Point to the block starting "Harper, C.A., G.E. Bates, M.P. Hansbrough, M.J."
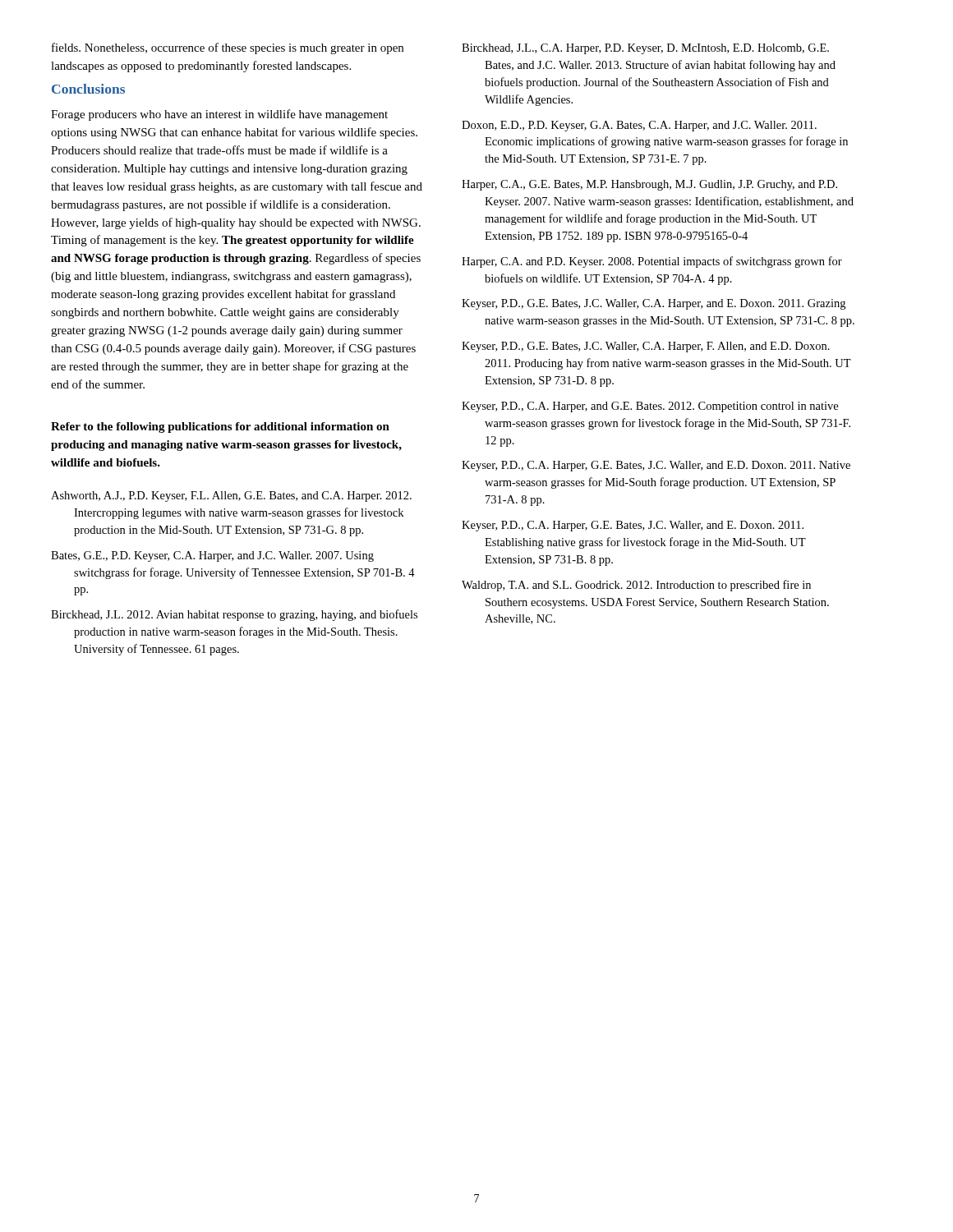 coord(658,210)
